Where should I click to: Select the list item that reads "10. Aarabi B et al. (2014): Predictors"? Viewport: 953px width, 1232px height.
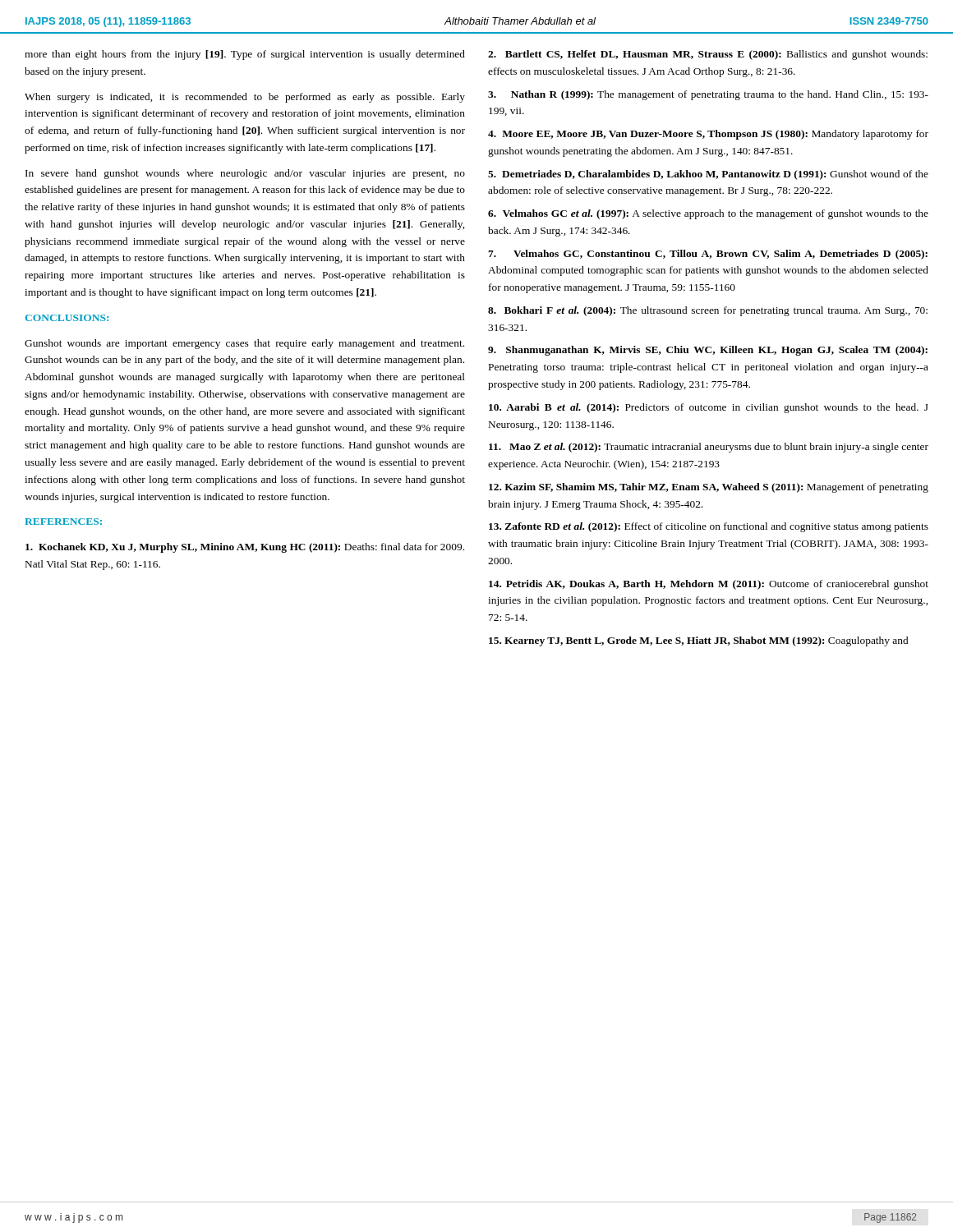point(708,415)
